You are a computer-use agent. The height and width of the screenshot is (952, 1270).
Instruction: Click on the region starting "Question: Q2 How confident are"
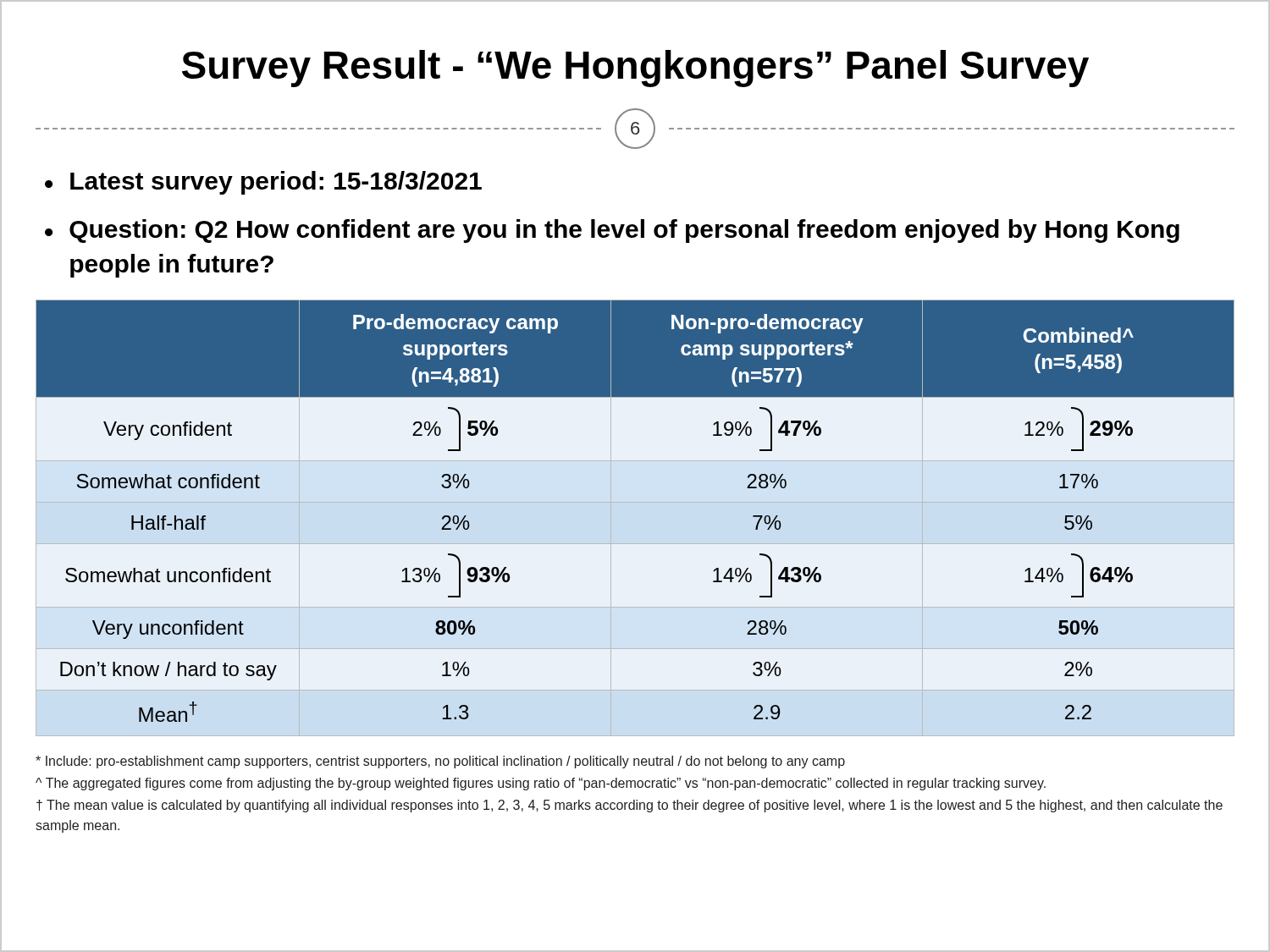click(652, 247)
